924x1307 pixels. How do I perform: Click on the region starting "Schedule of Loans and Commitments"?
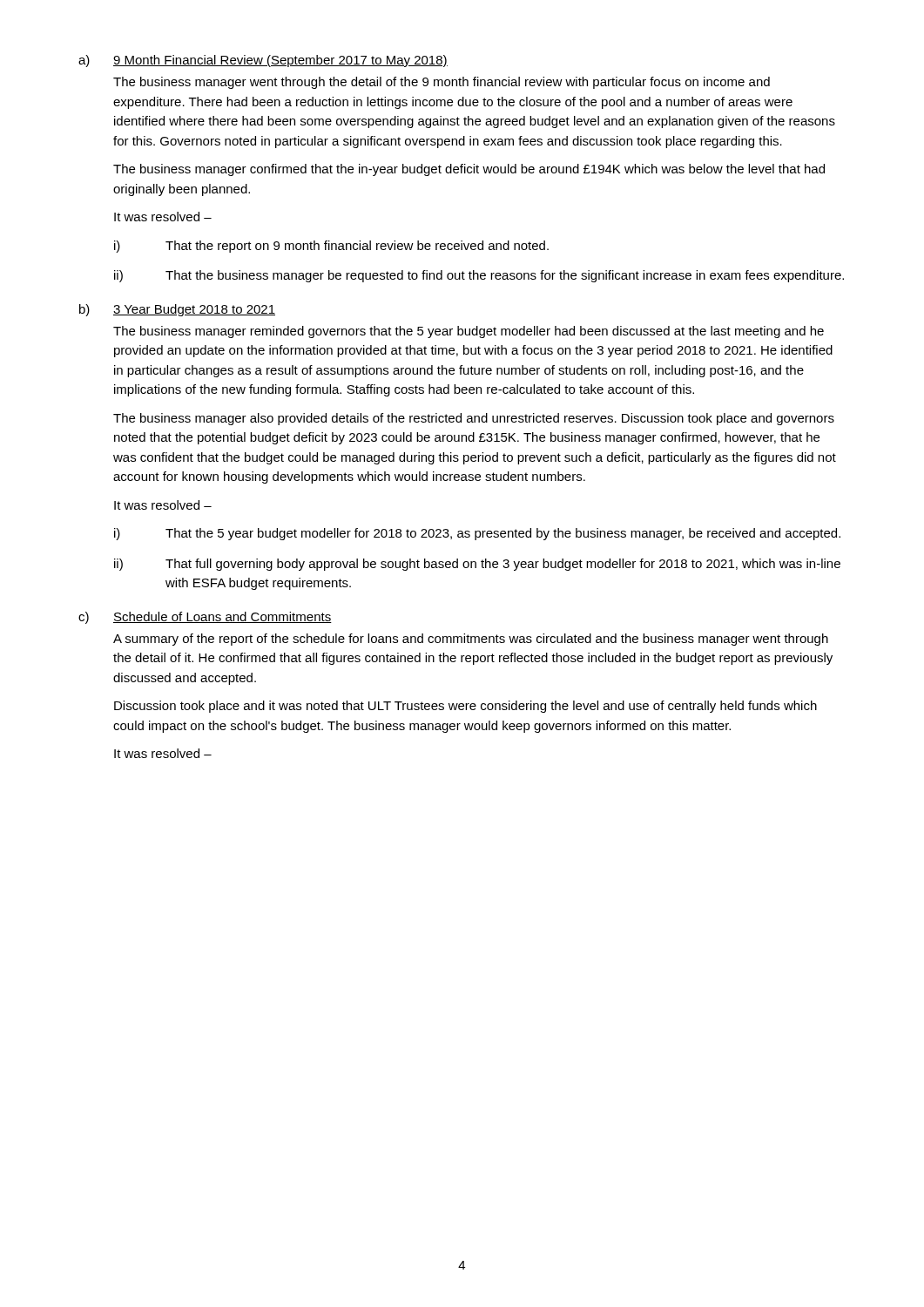tap(222, 616)
